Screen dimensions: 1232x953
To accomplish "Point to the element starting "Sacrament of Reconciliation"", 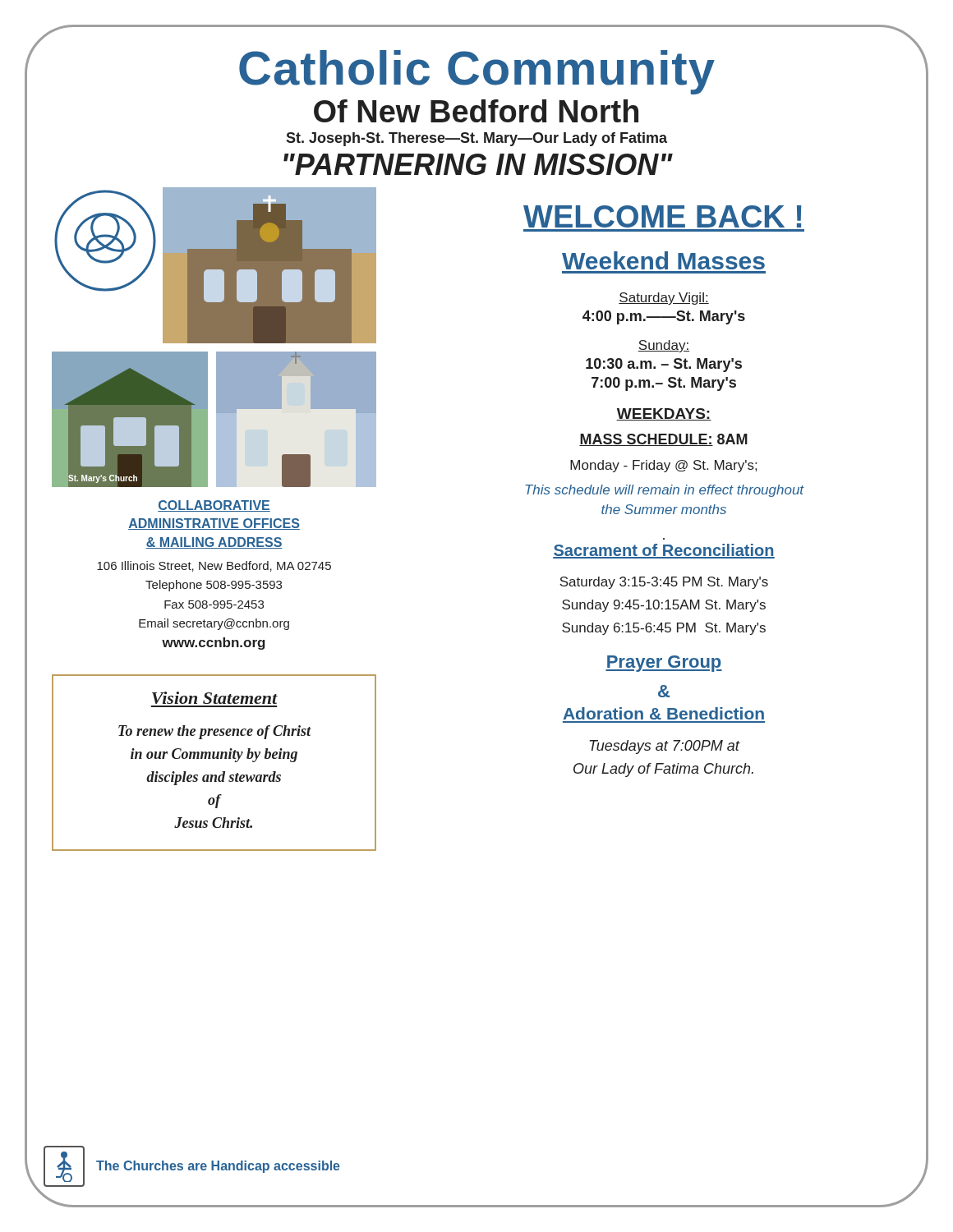I will point(664,551).
